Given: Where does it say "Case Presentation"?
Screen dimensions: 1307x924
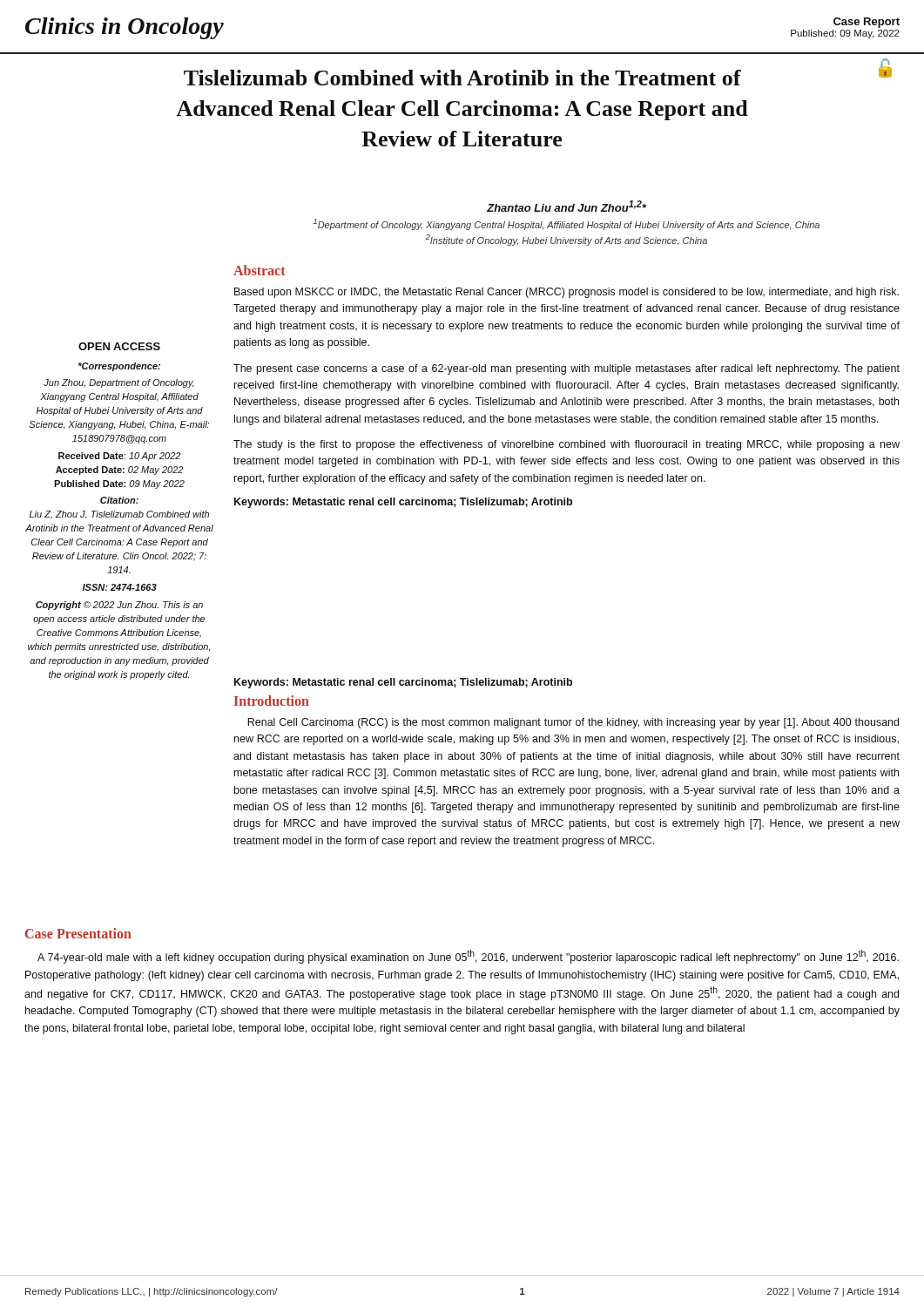Looking at the screenshot, I should click(78, 933).
